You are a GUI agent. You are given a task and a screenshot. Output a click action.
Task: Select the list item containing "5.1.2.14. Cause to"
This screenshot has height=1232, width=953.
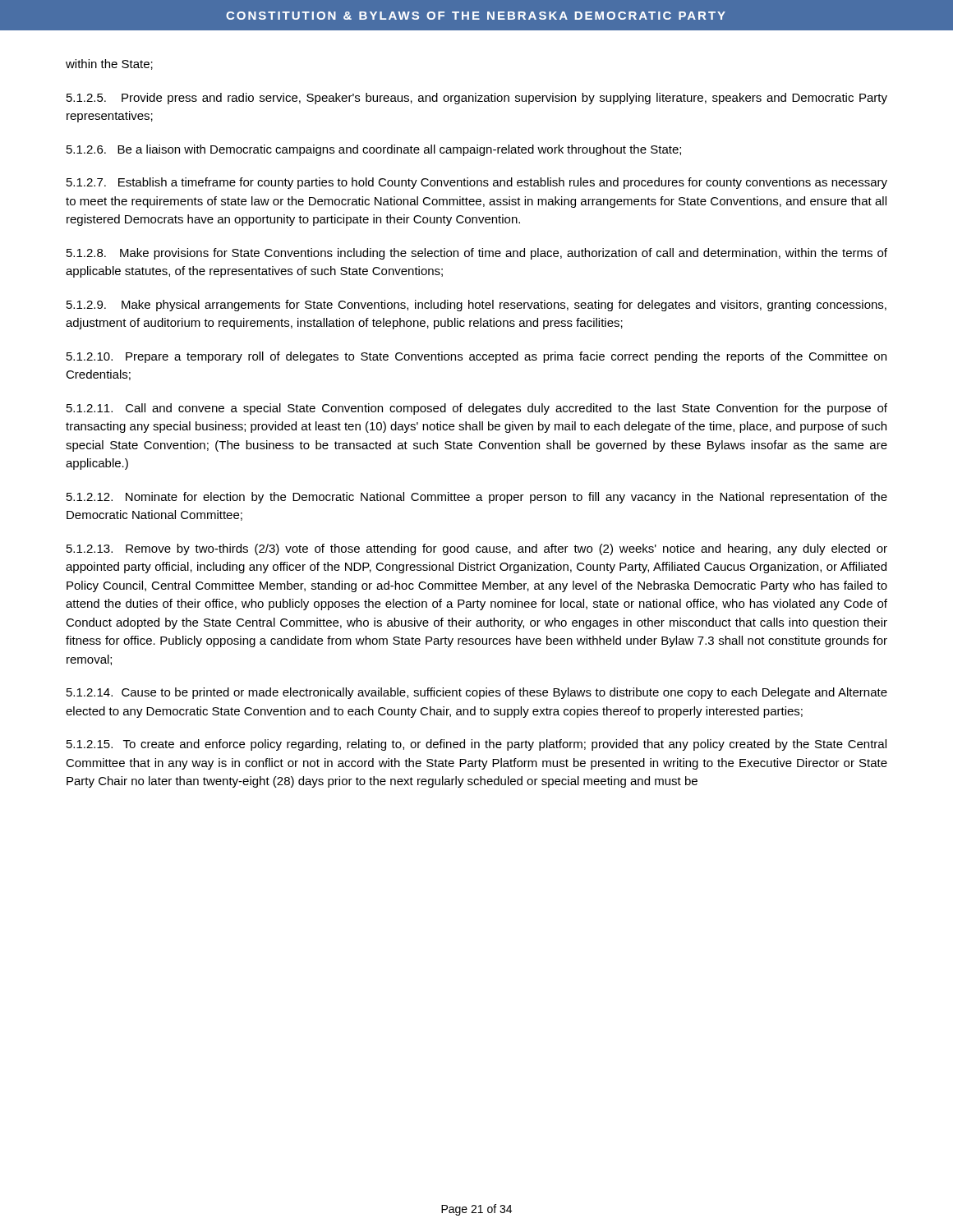click(x=476, y=701)
